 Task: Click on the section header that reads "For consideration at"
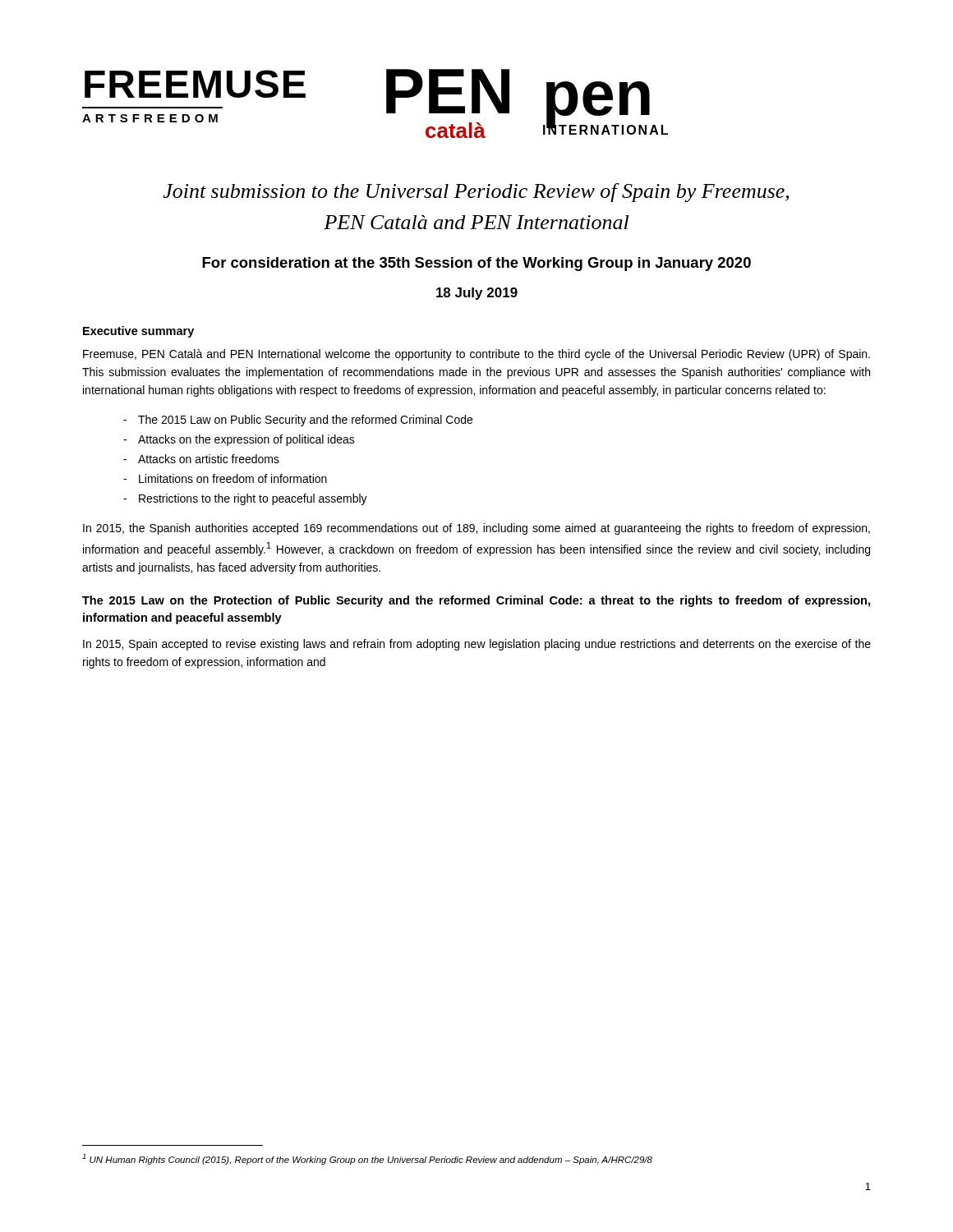(x=476, y=263)
